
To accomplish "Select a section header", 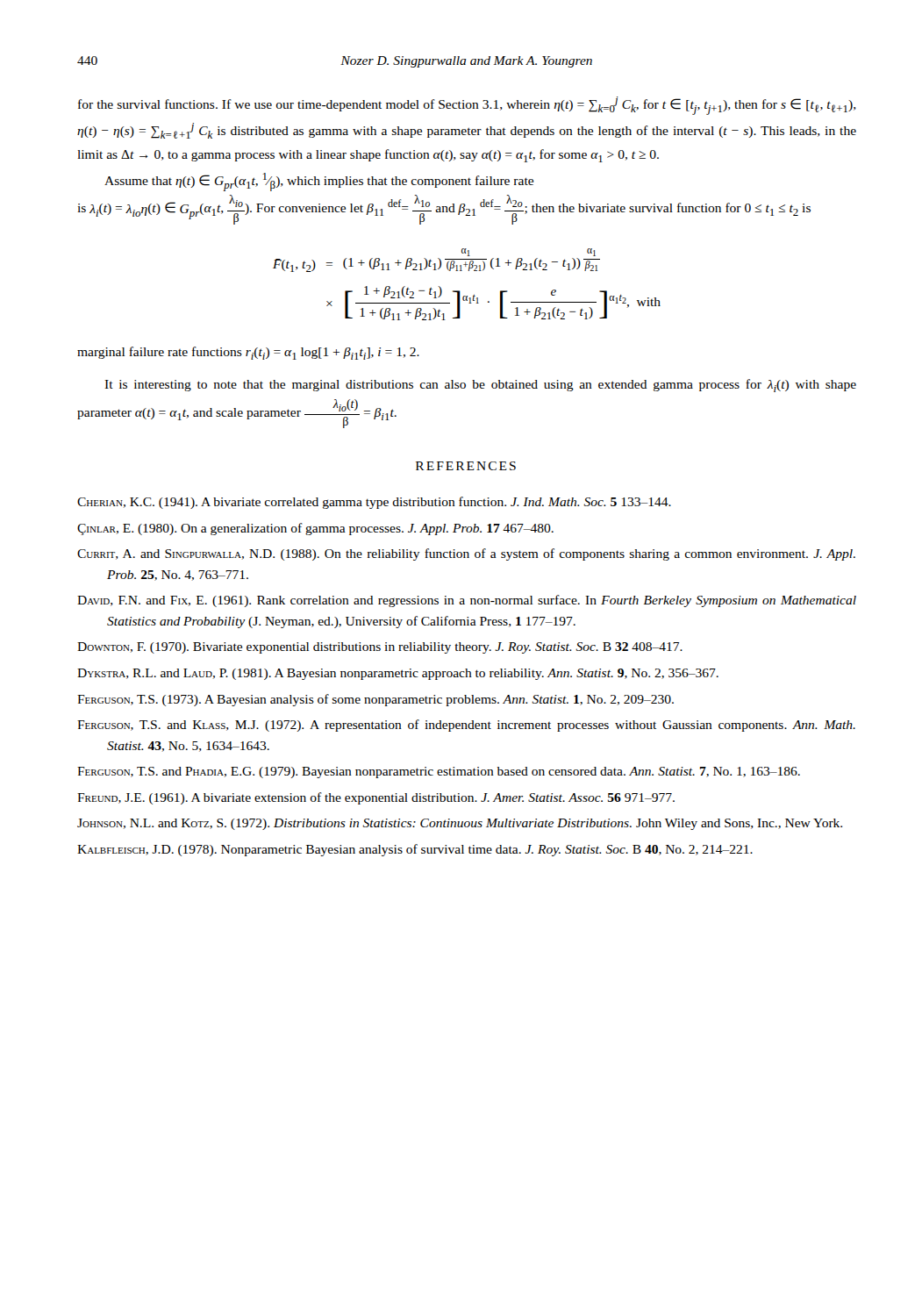I will tap(467, 466).
